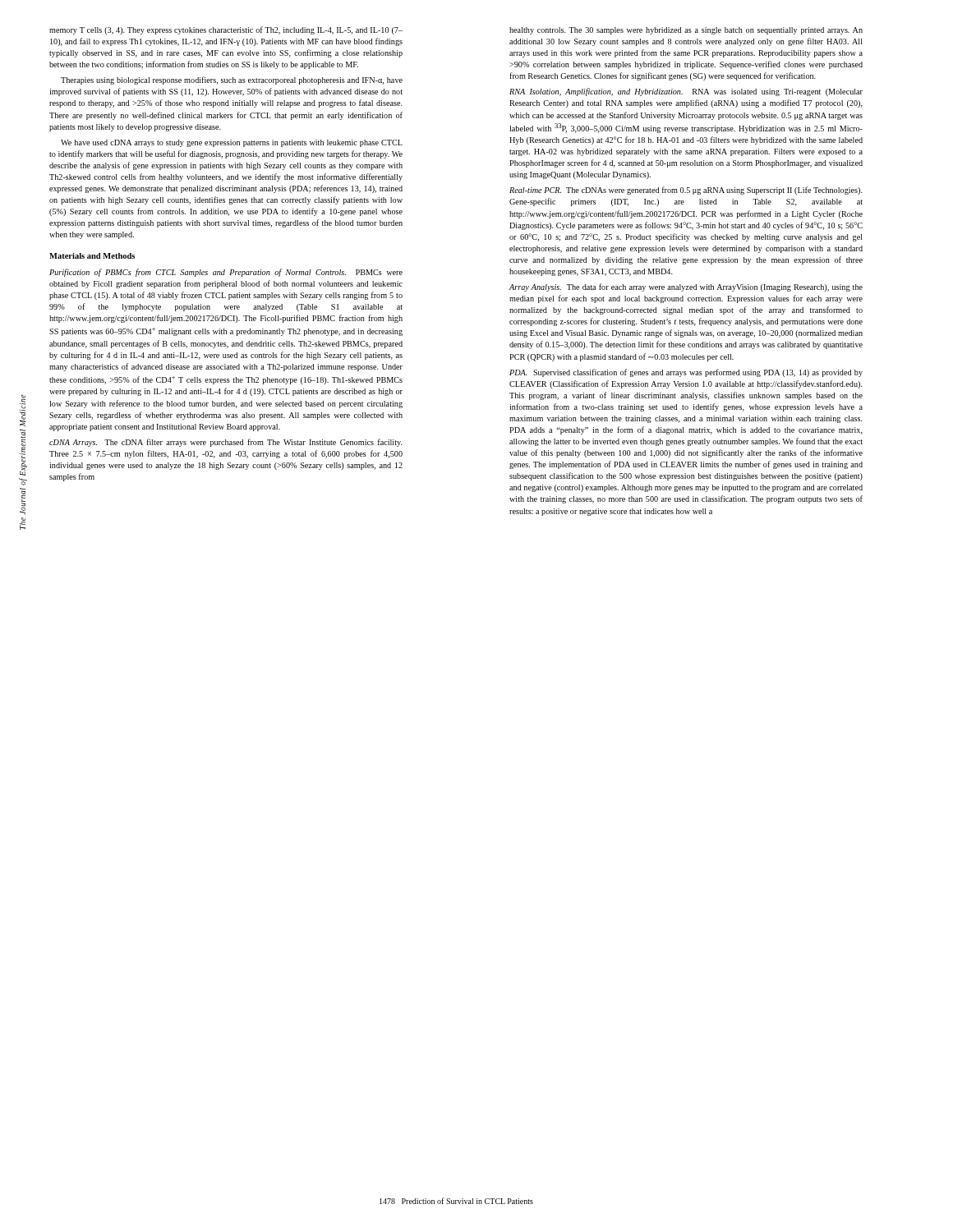Image resolution: width=953 pixels, height=1232 pixels.
Task: Find the block on this page that starts "We have used cDNA arrays"
Action: [226, 189]
